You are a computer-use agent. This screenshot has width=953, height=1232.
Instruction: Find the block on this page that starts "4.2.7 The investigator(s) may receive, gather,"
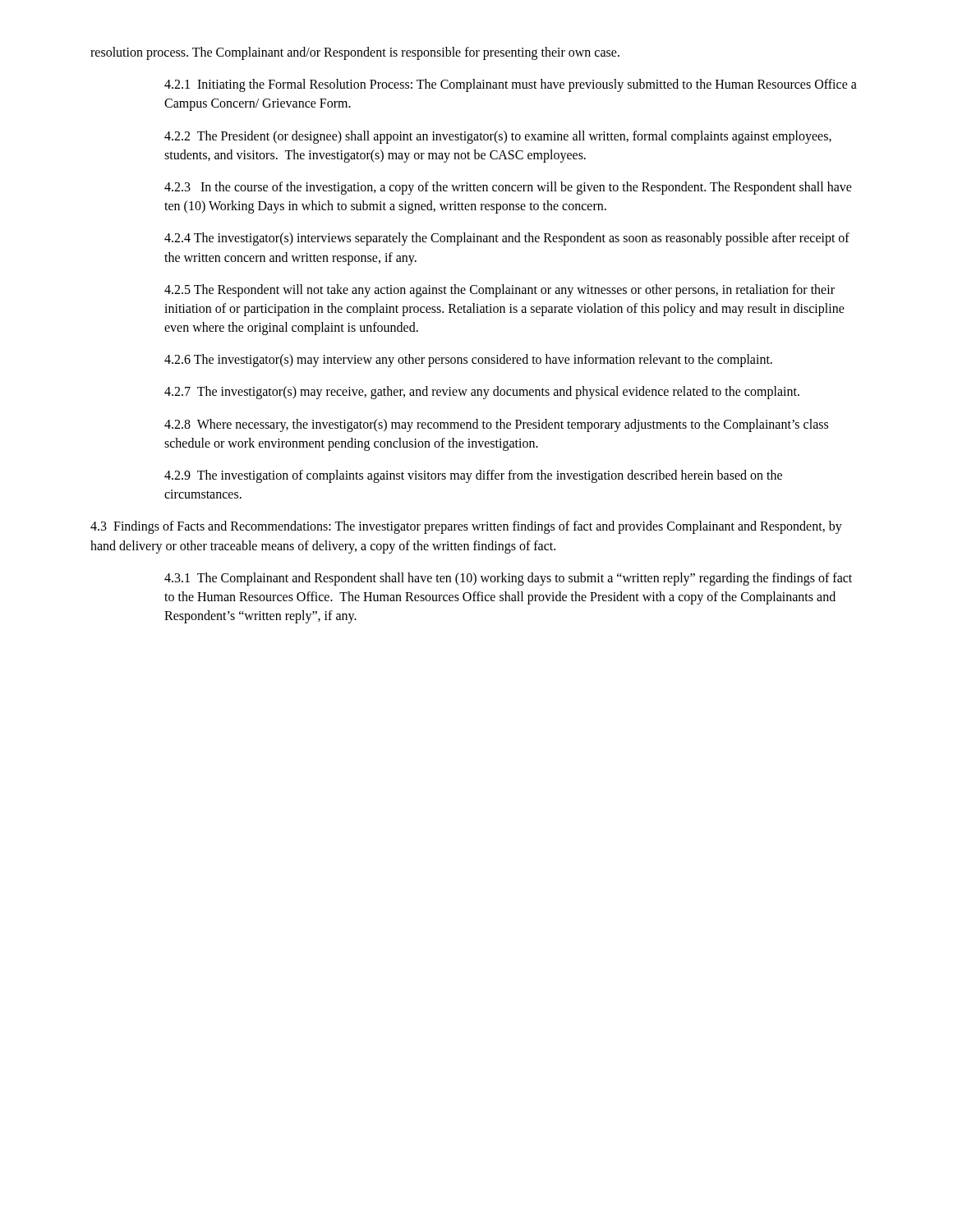pos(482,392)
